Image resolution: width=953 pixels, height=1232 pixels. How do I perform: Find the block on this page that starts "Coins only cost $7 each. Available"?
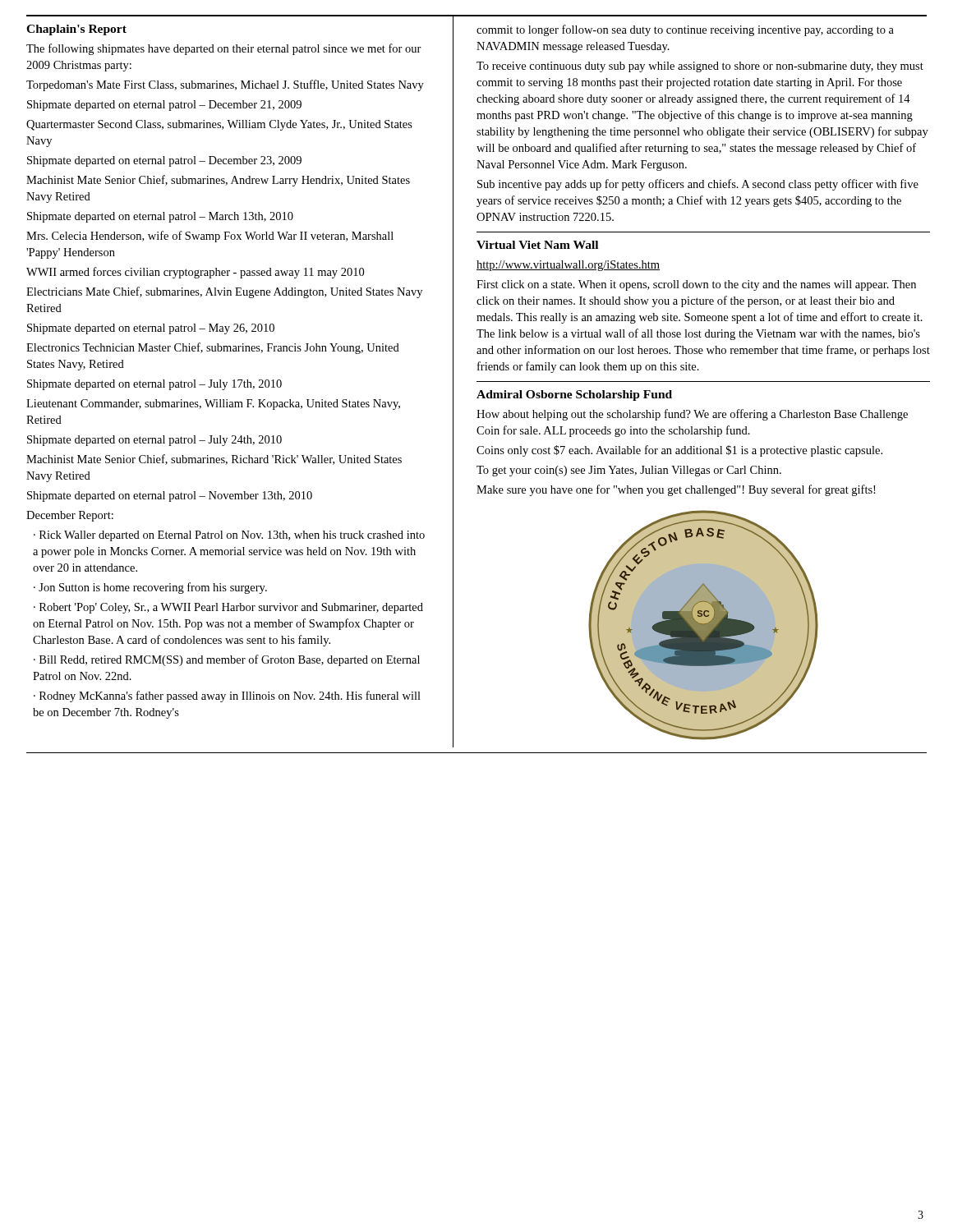click(x=680, y=450)
